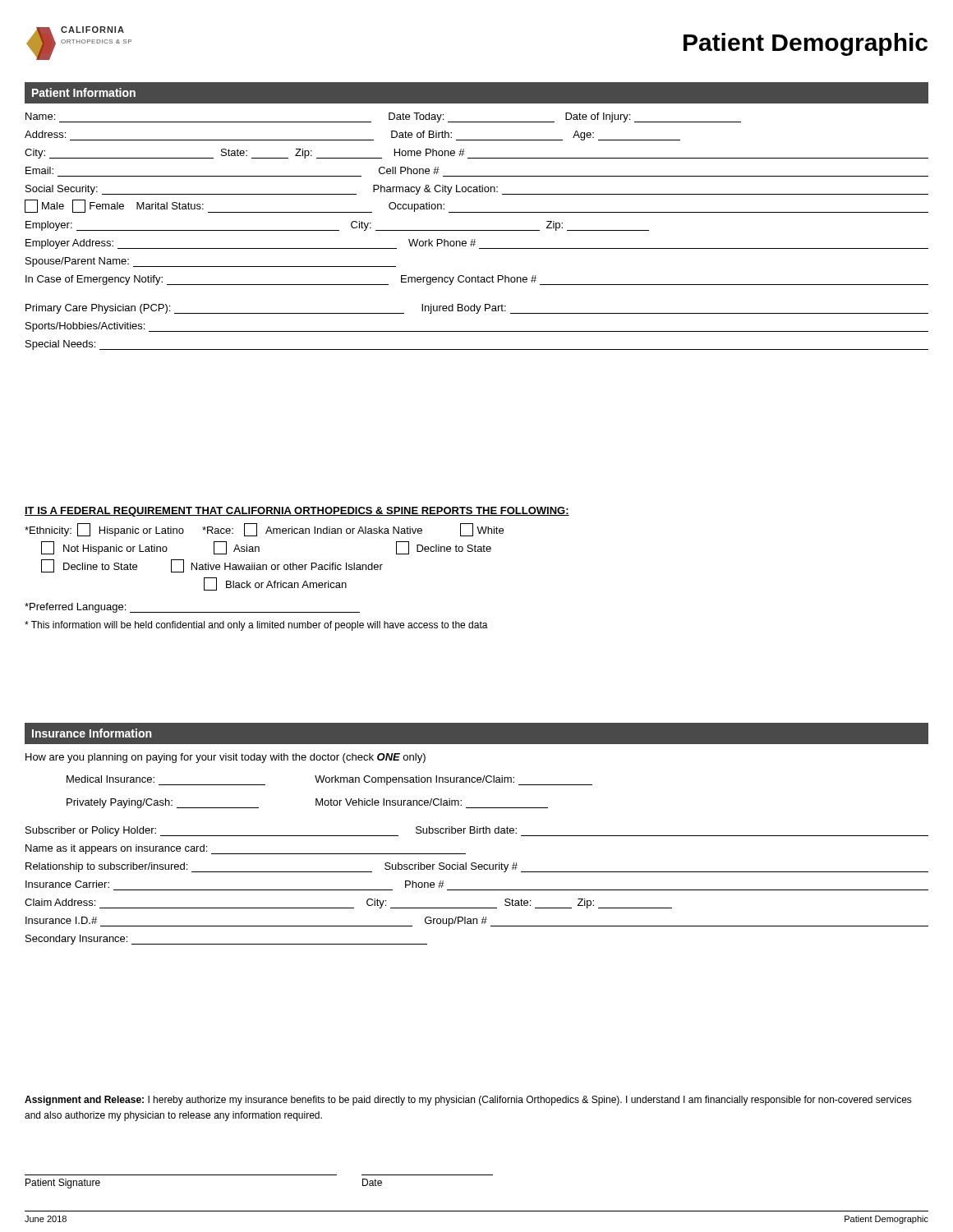Select the section header with the text "Insurance Information"
Image resolution: width=953 pixels, height=1232 pixels.
pyautogui.click(x=92, y=733)
